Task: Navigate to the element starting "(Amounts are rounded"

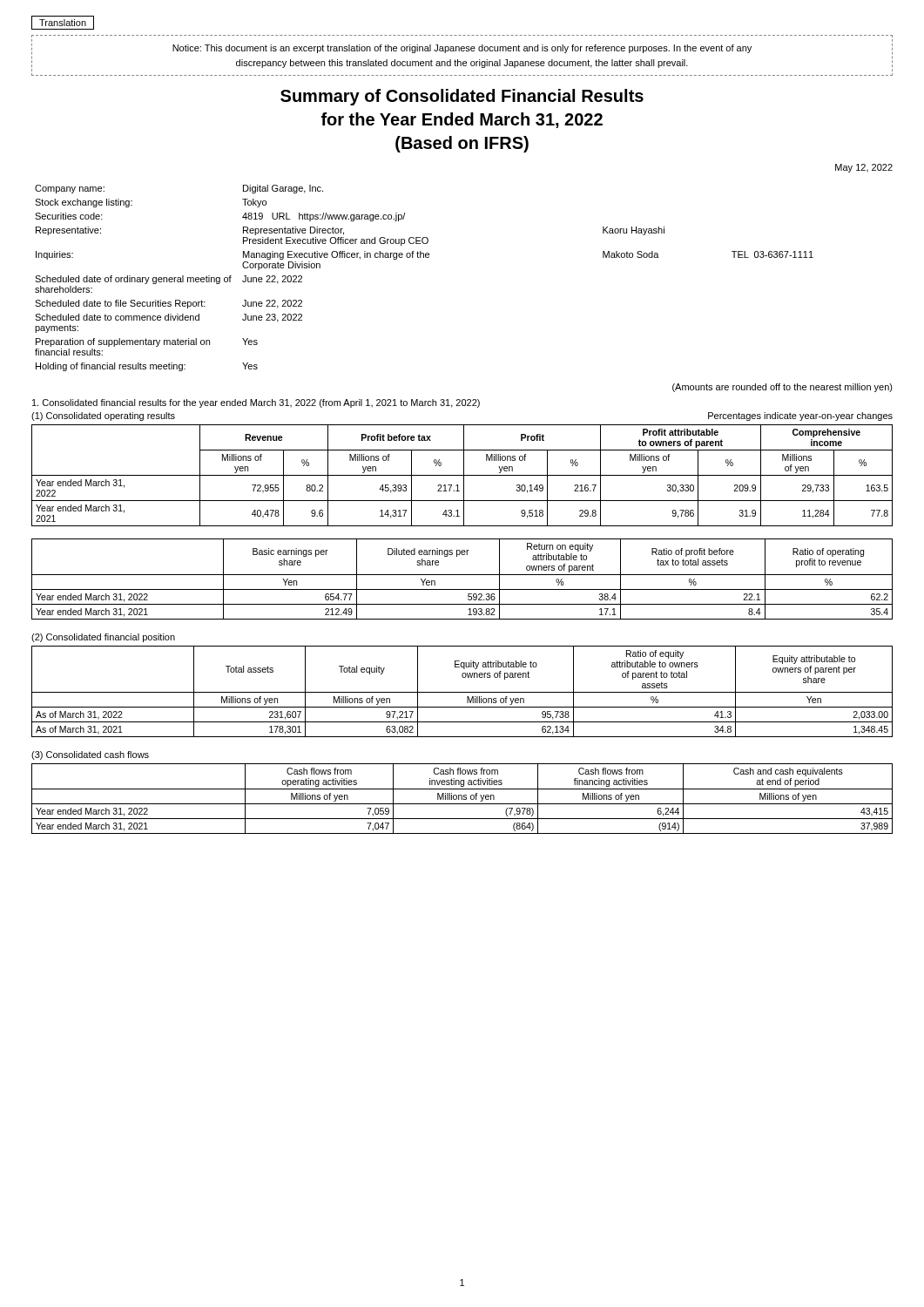Action: click(x=782, y=387)
